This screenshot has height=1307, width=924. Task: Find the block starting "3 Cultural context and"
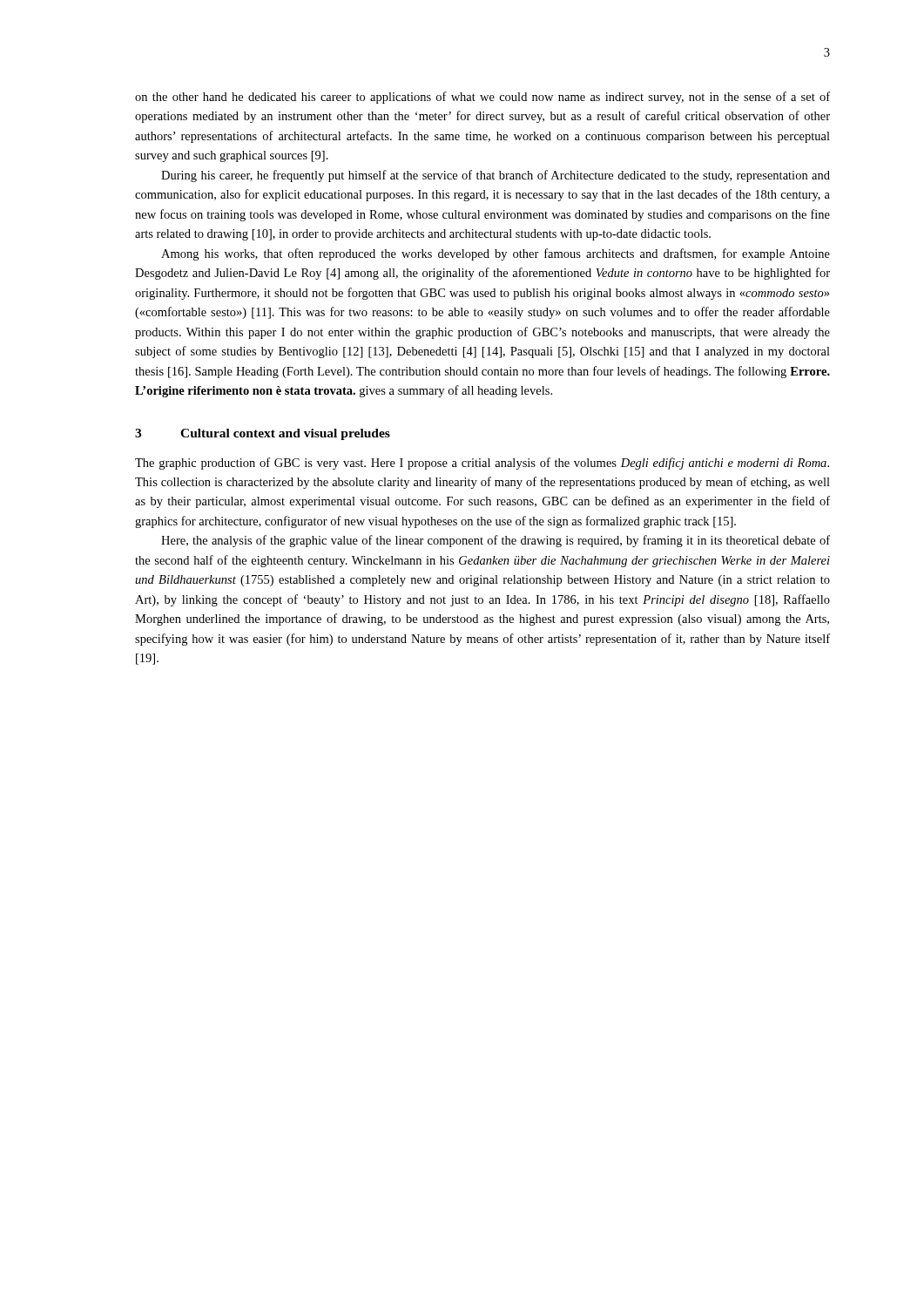tap(263, 433)
